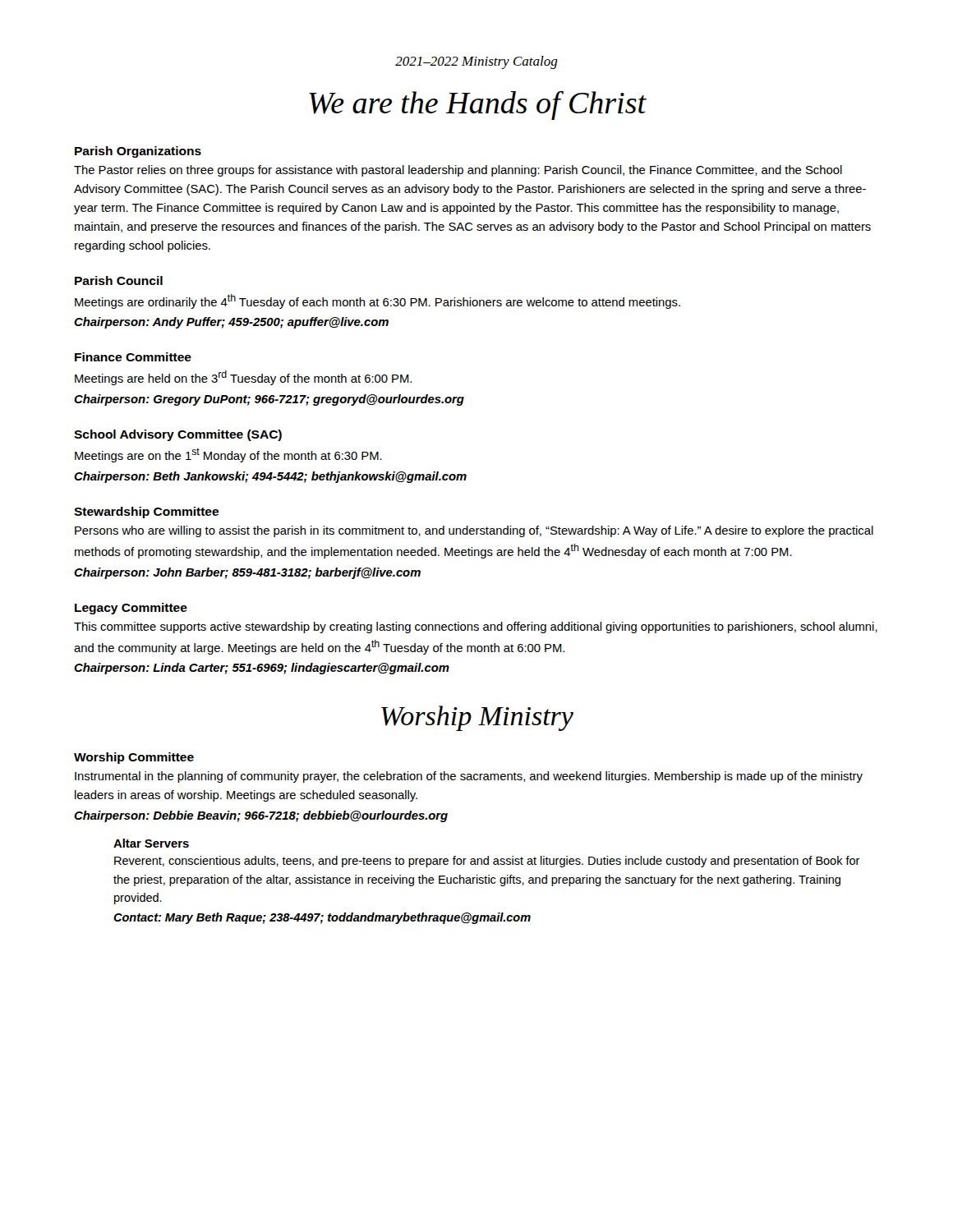Navigate to the block starting "Parish Organizations"
The height and width of the screenshot is (1232, 953).
138,152
